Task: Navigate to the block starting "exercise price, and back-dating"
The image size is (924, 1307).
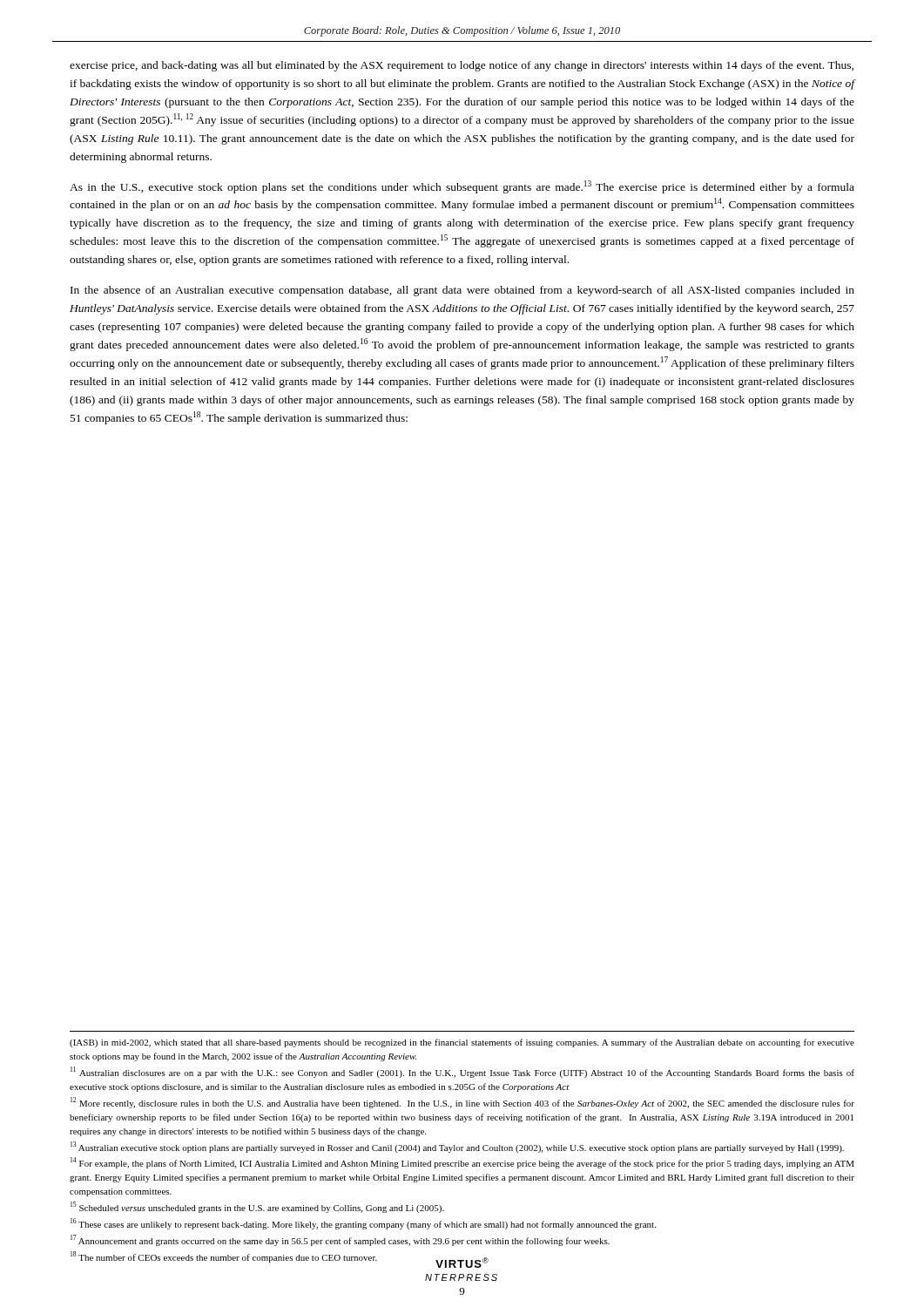Action: (462, 111)
